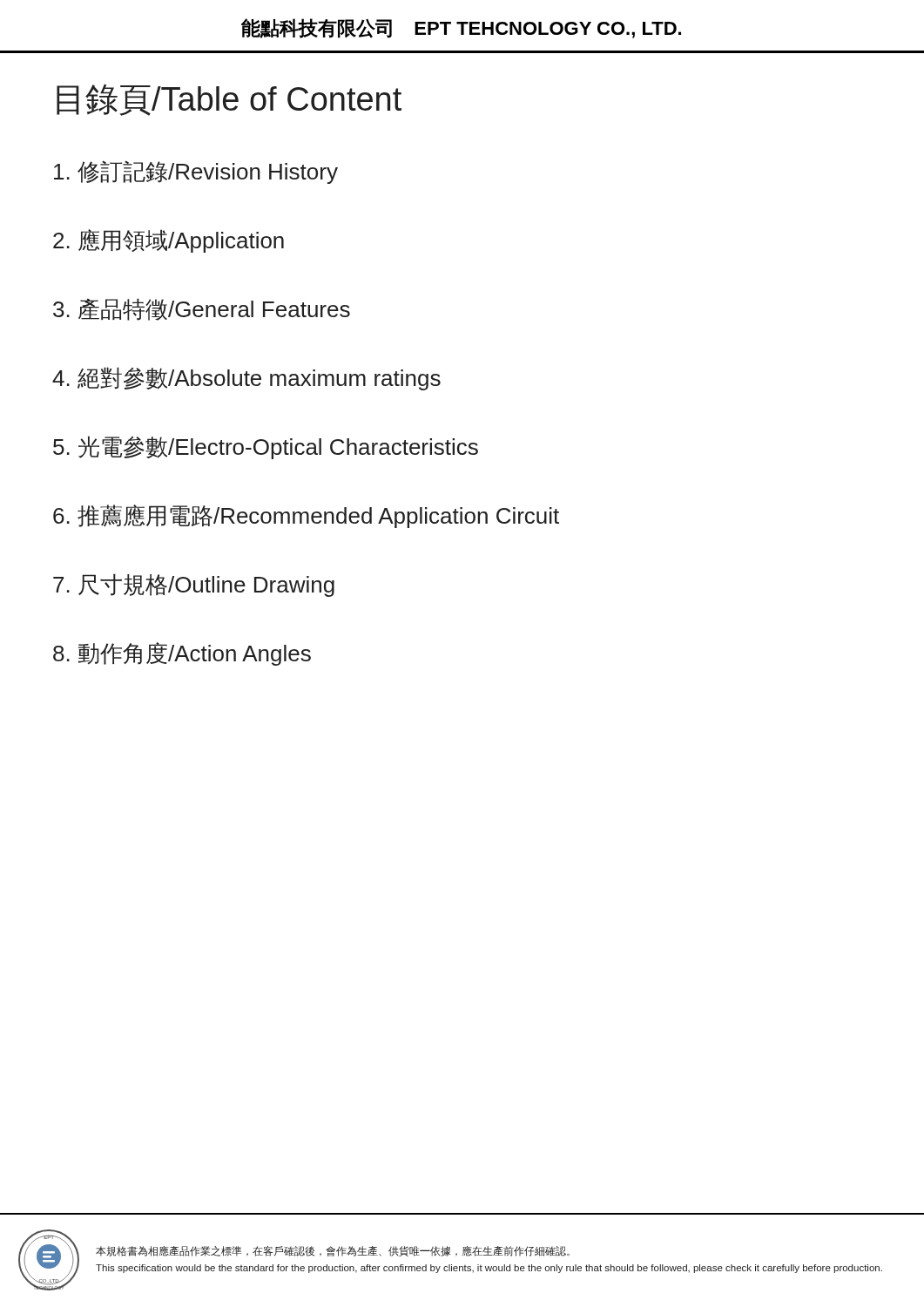Where does it say "8. 動作角度/Action Angles"?

click(182, 654)
